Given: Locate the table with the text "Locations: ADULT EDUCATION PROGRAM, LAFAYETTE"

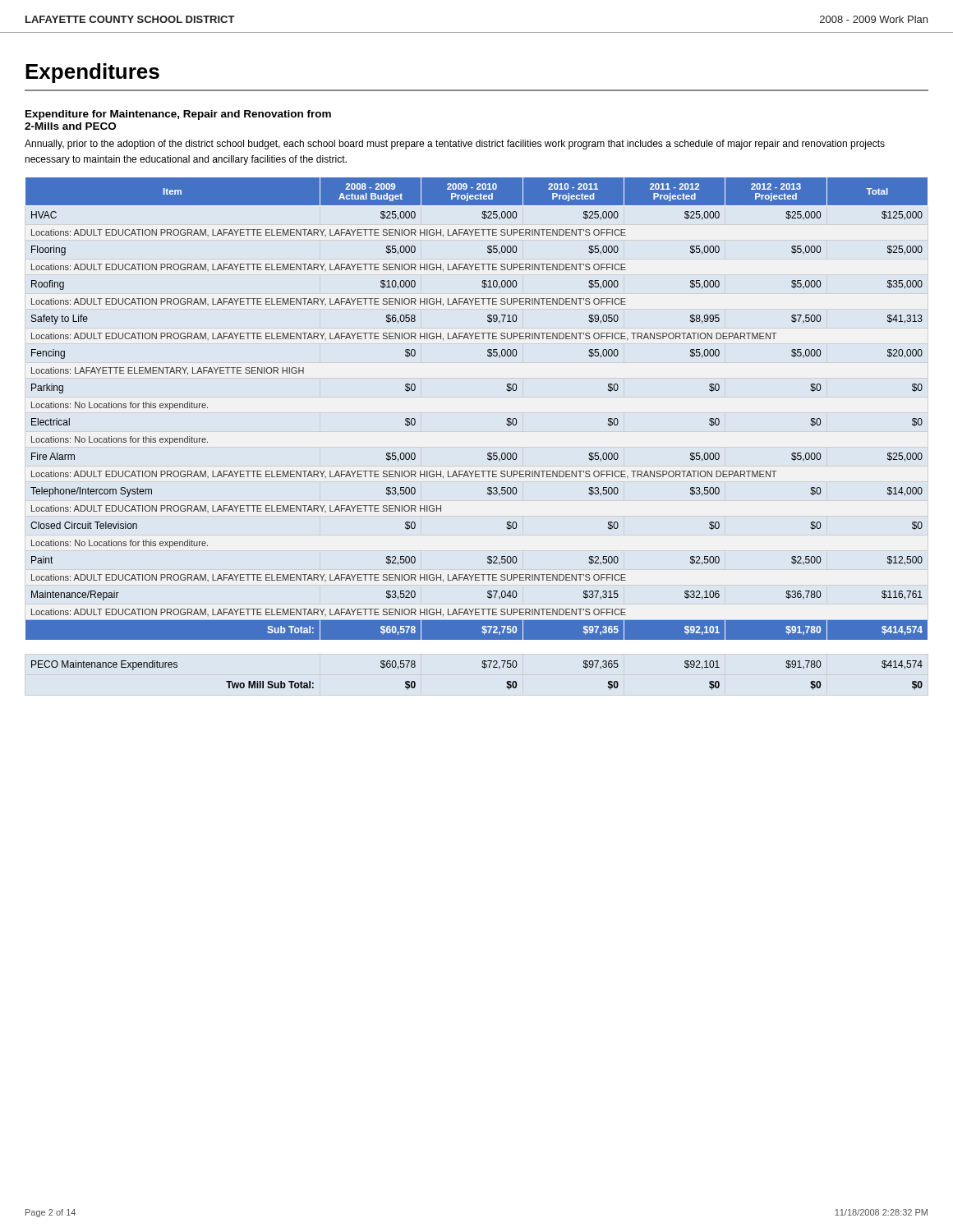Looking at the screenshot, I should click(476, 409).
